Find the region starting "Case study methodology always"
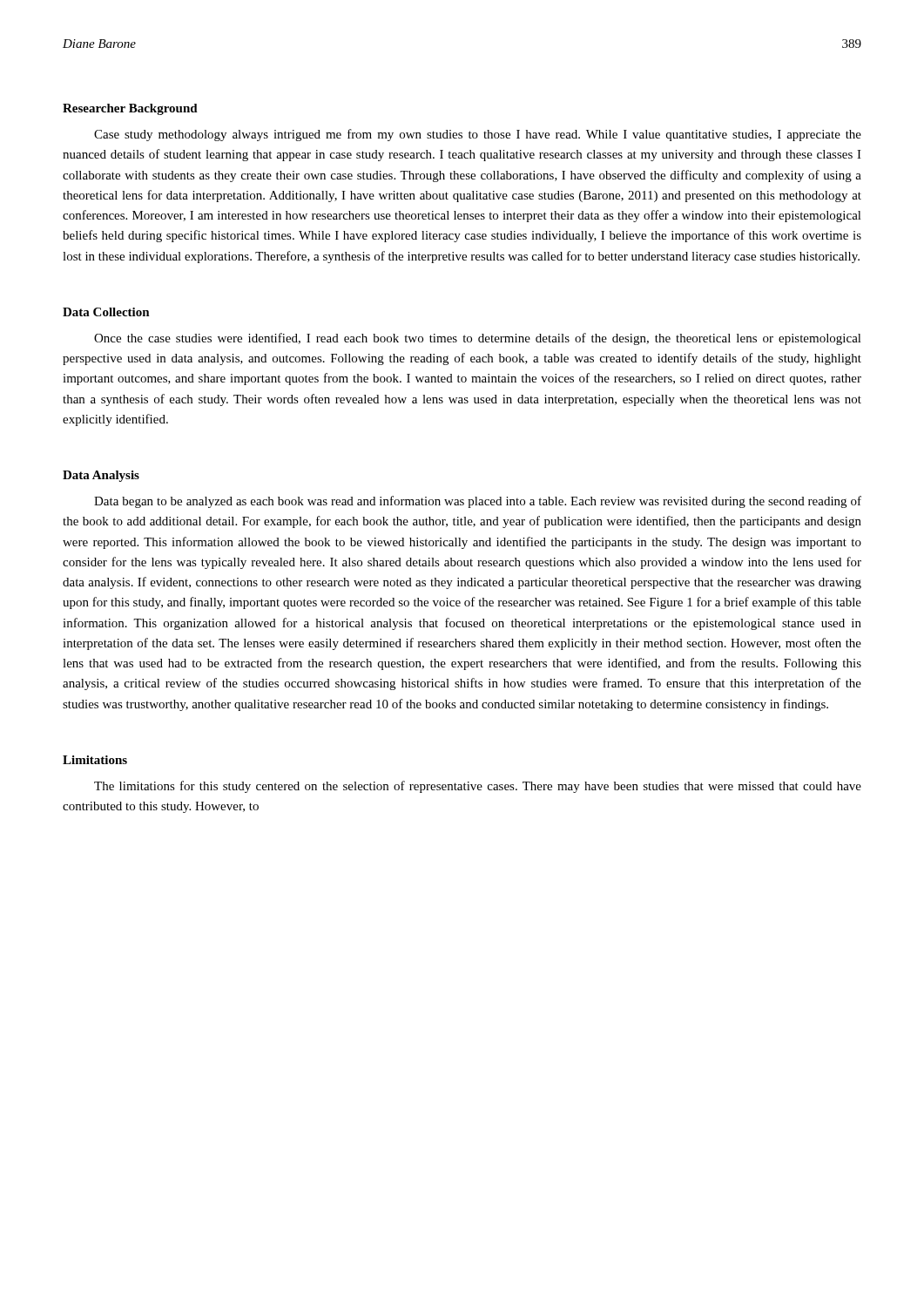This screenshot has width=924, height=1307. tap(462, 195)
